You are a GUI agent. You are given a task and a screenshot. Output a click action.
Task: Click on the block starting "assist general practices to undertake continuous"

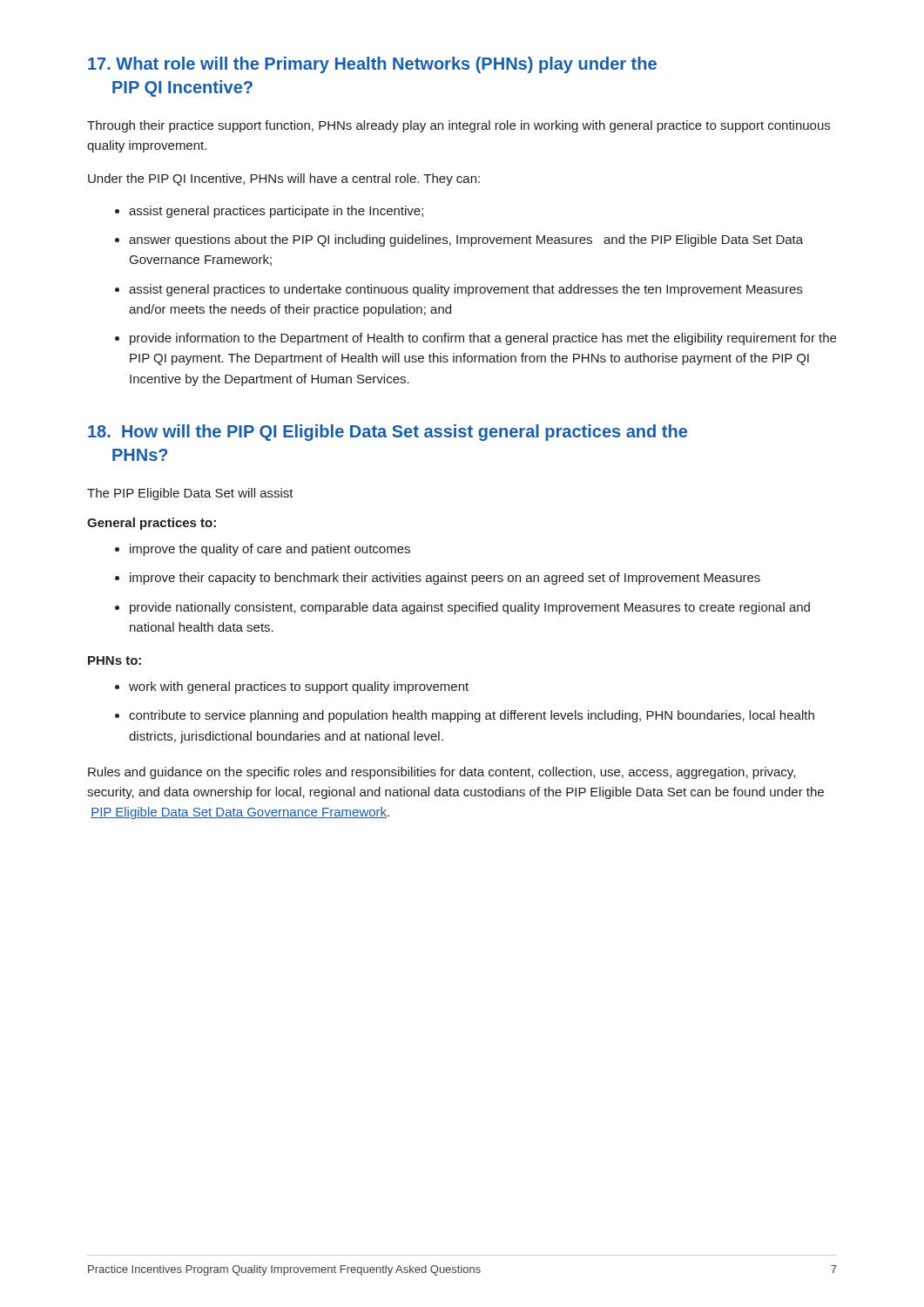tap(462, 299)
